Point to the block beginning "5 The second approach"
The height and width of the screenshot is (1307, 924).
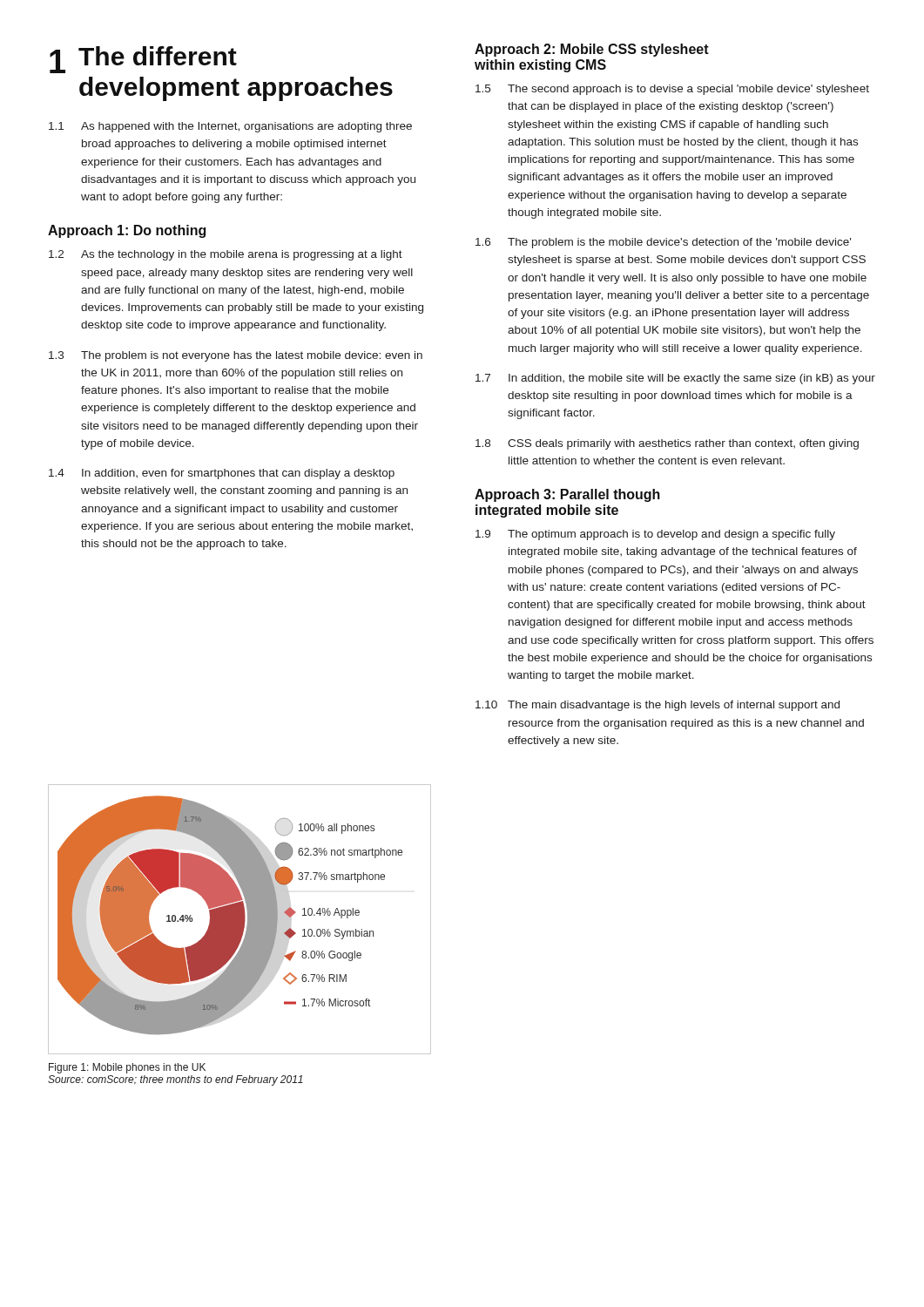click(675, 151)
